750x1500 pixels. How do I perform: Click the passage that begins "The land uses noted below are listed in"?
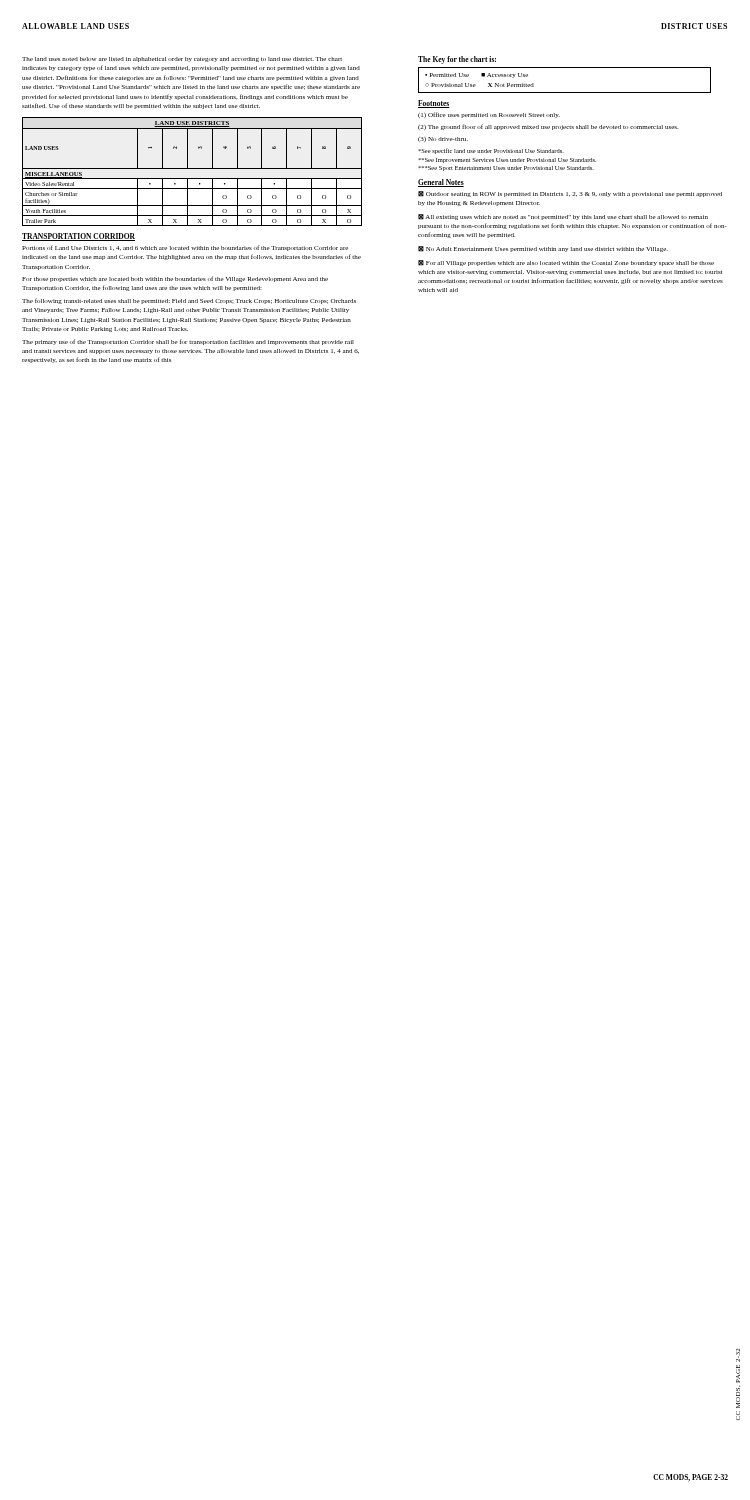point(191,83)
